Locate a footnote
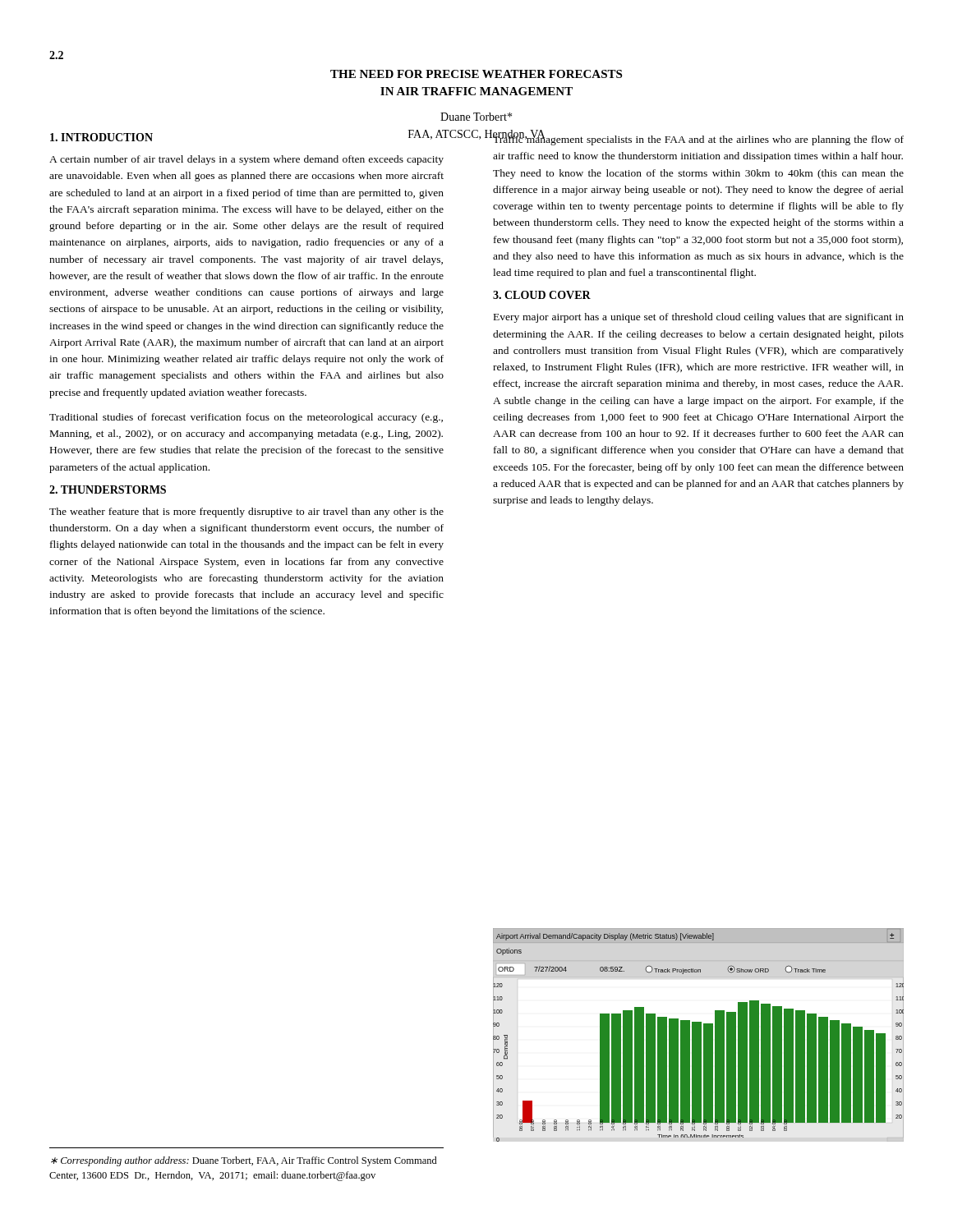953x1232 pixels. pos(243,1168)
